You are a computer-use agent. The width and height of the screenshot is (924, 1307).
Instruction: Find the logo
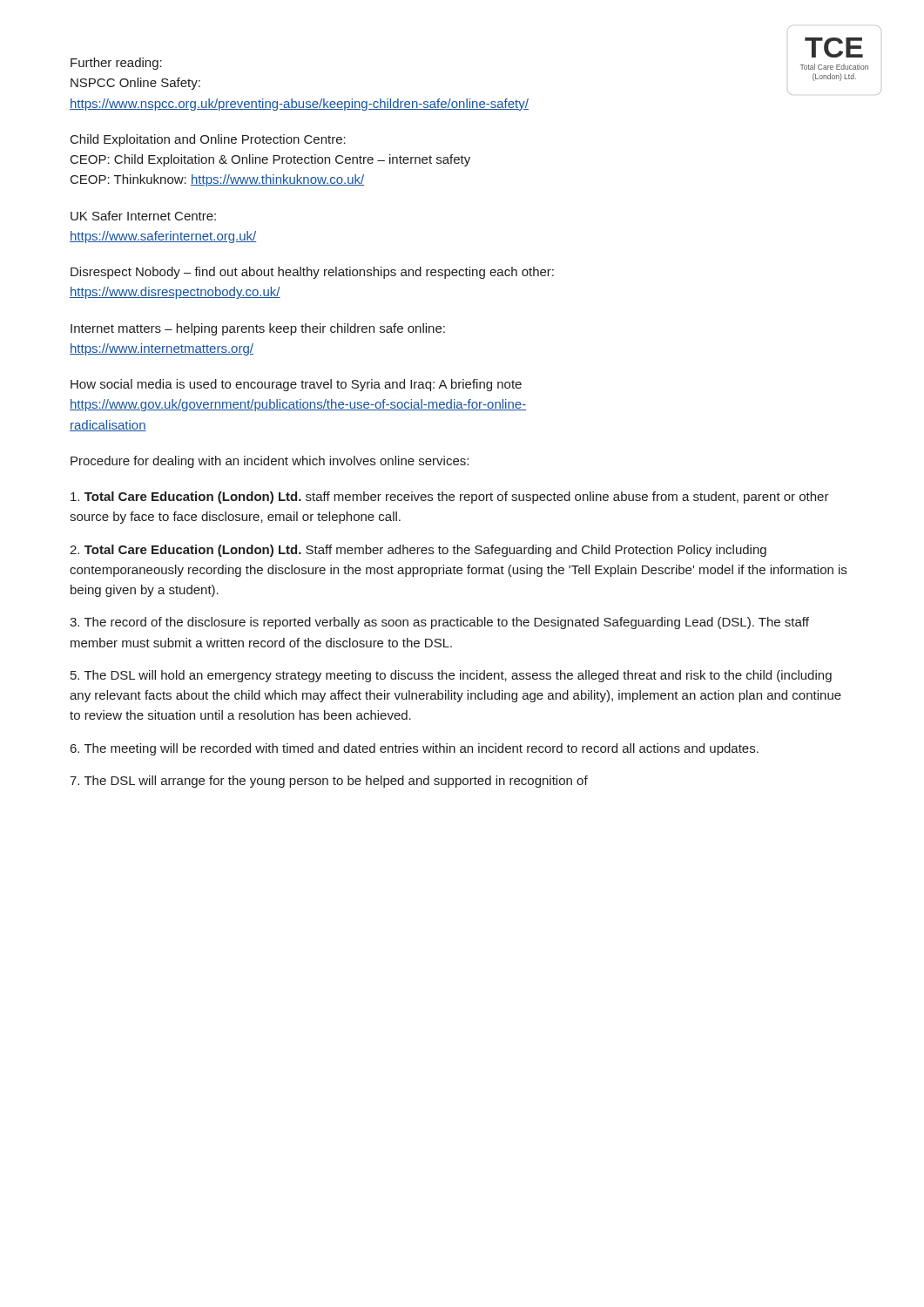point(834,61)
